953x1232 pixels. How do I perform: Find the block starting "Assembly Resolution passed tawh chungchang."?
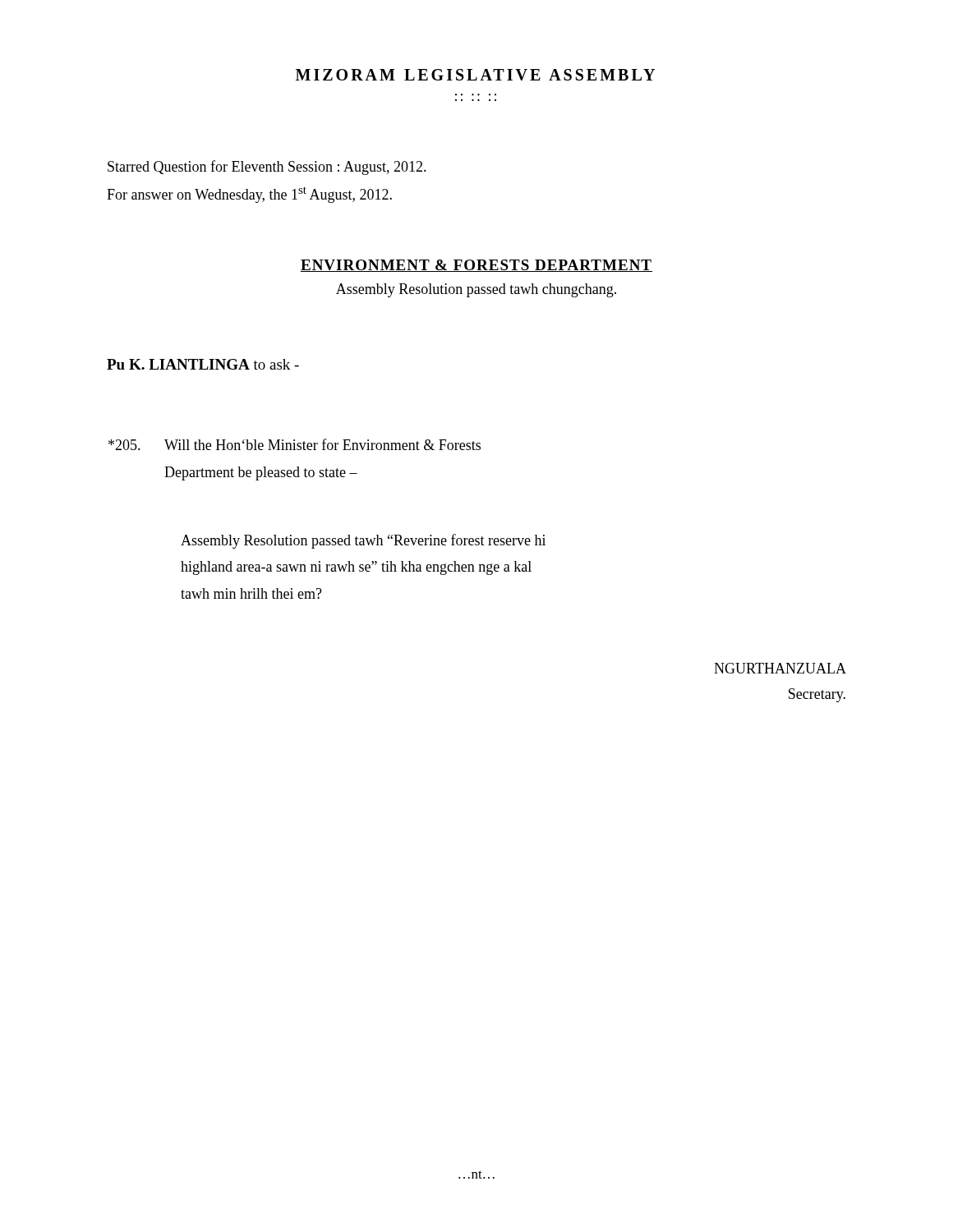(476, 289)
